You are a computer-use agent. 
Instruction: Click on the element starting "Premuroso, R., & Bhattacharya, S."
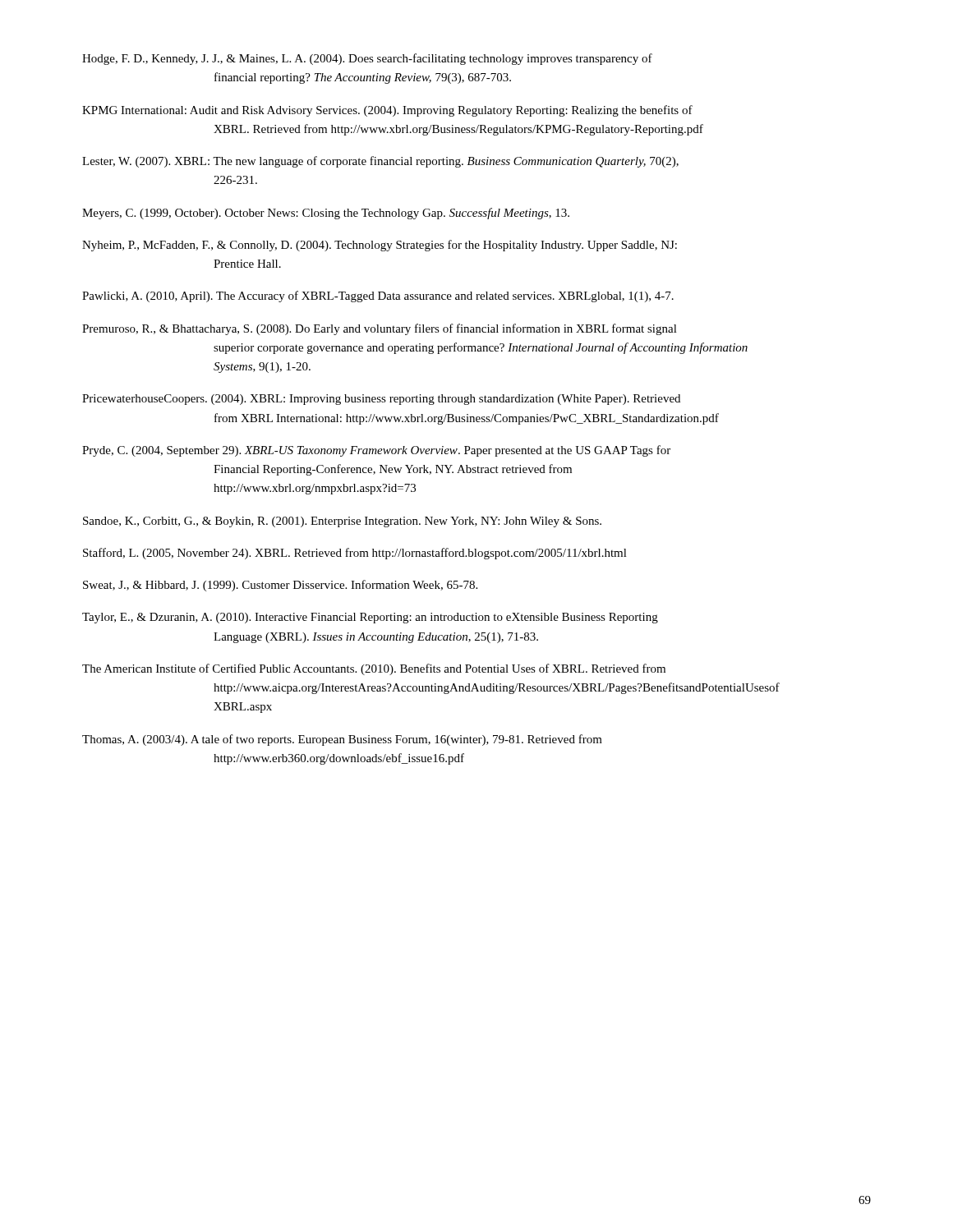pos(476,349)
